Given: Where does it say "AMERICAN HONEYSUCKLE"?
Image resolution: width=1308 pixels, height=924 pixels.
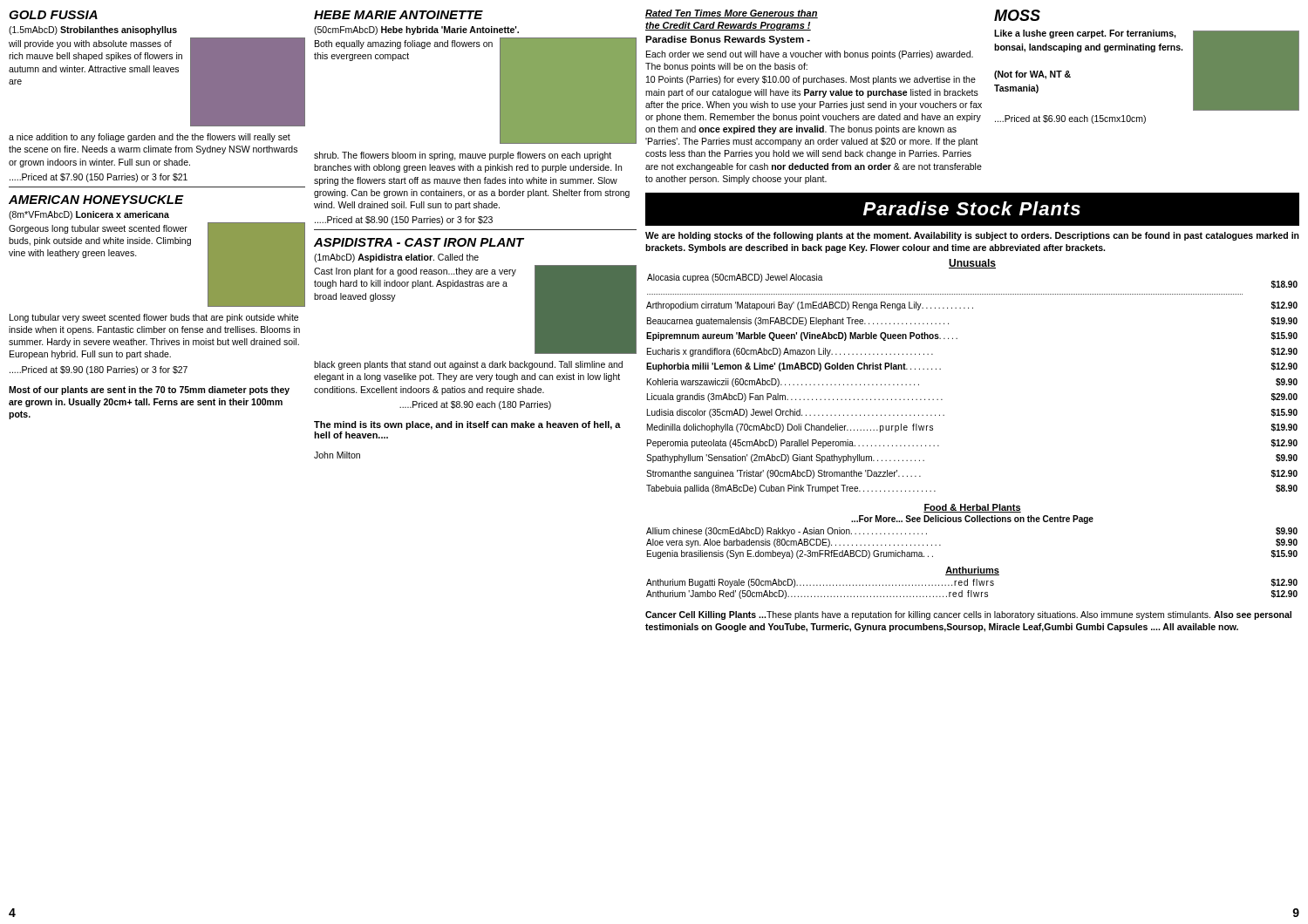Looking at the screenshot, I should pyautogui.click(x=157, y=199).
